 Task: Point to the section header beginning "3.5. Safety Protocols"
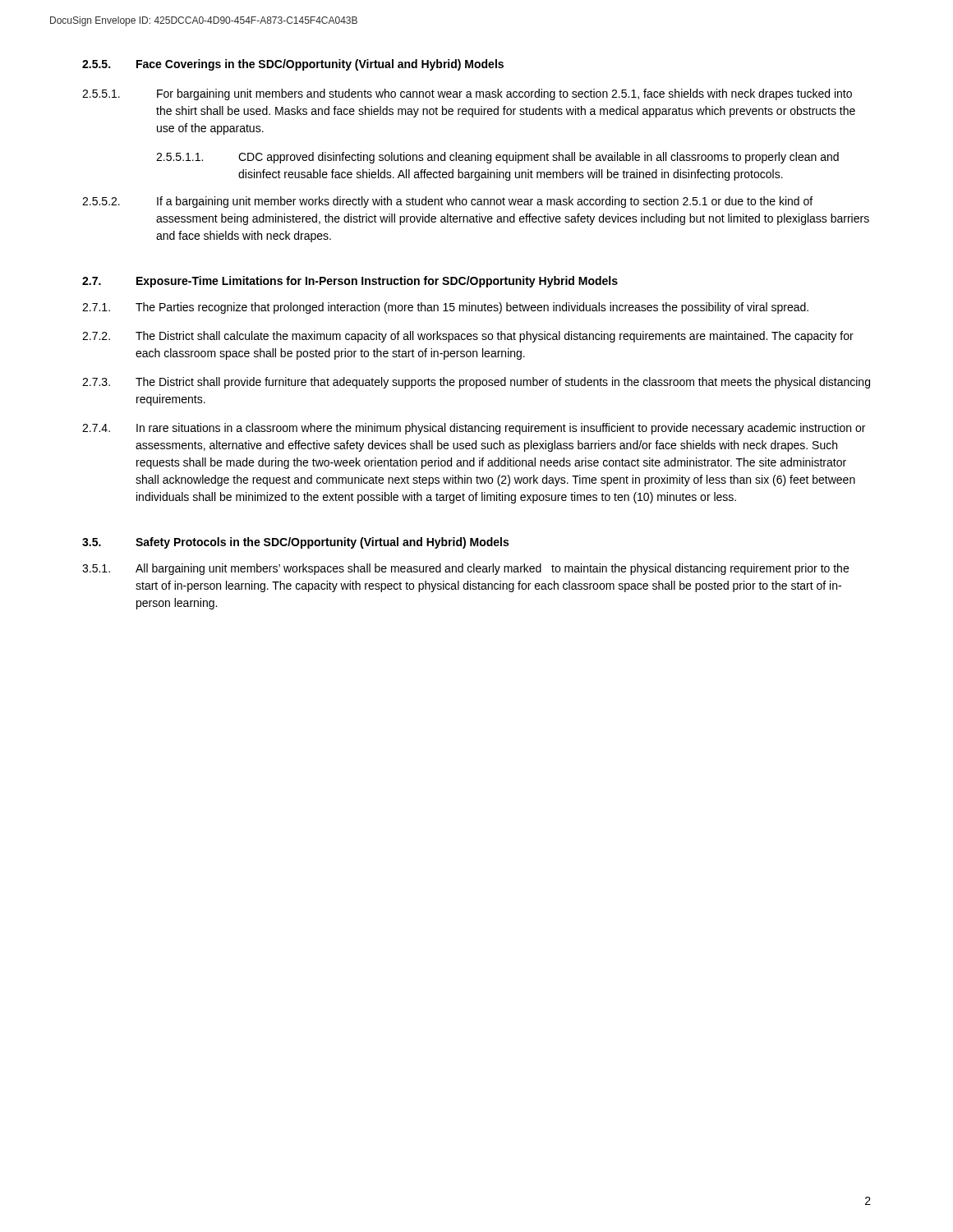(x=296, y=542)
